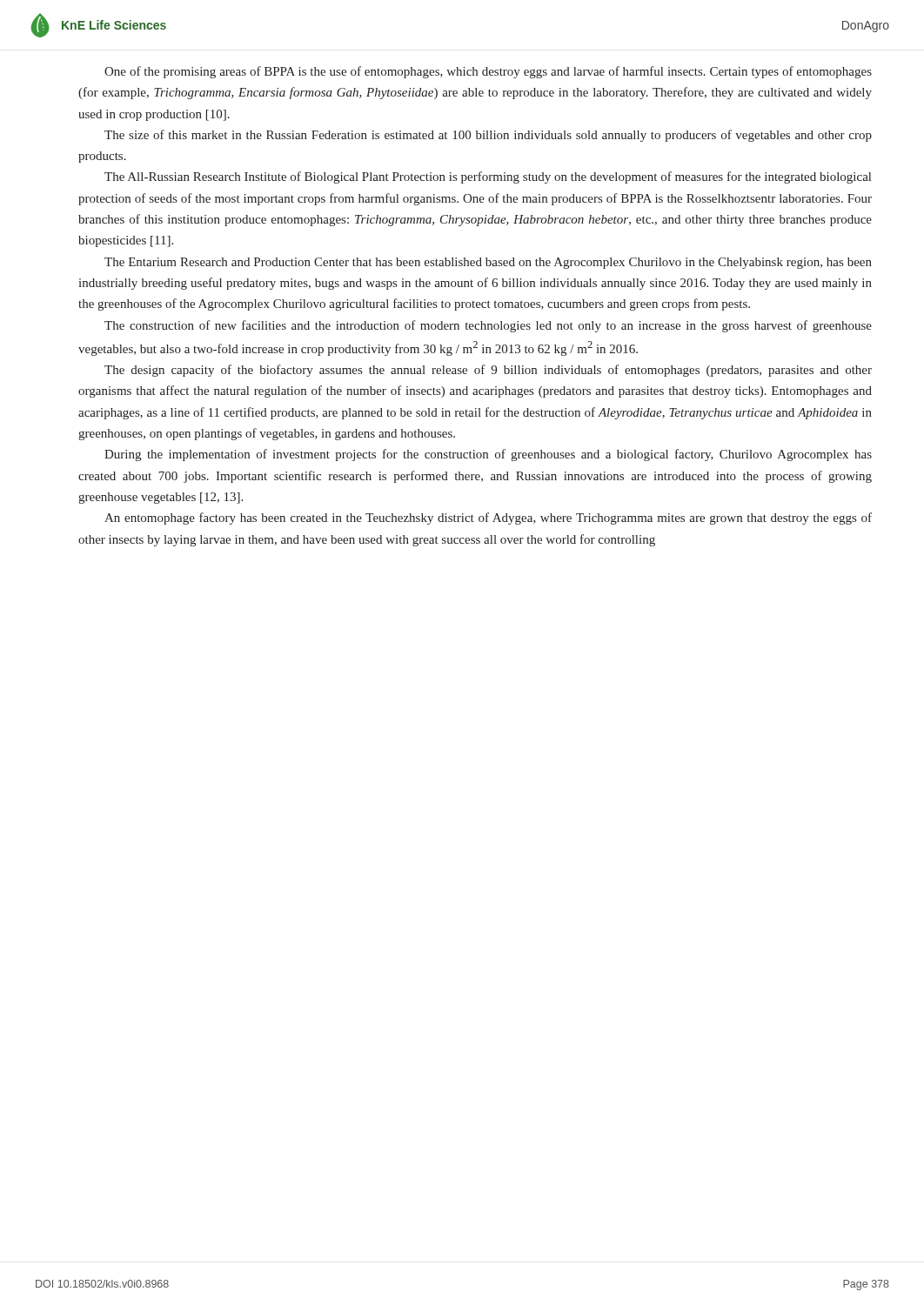Find the text block with the text "The design capacity of the biofactory assumes the"
Screen dimensions: 1305x924
[x=475, y=402]
